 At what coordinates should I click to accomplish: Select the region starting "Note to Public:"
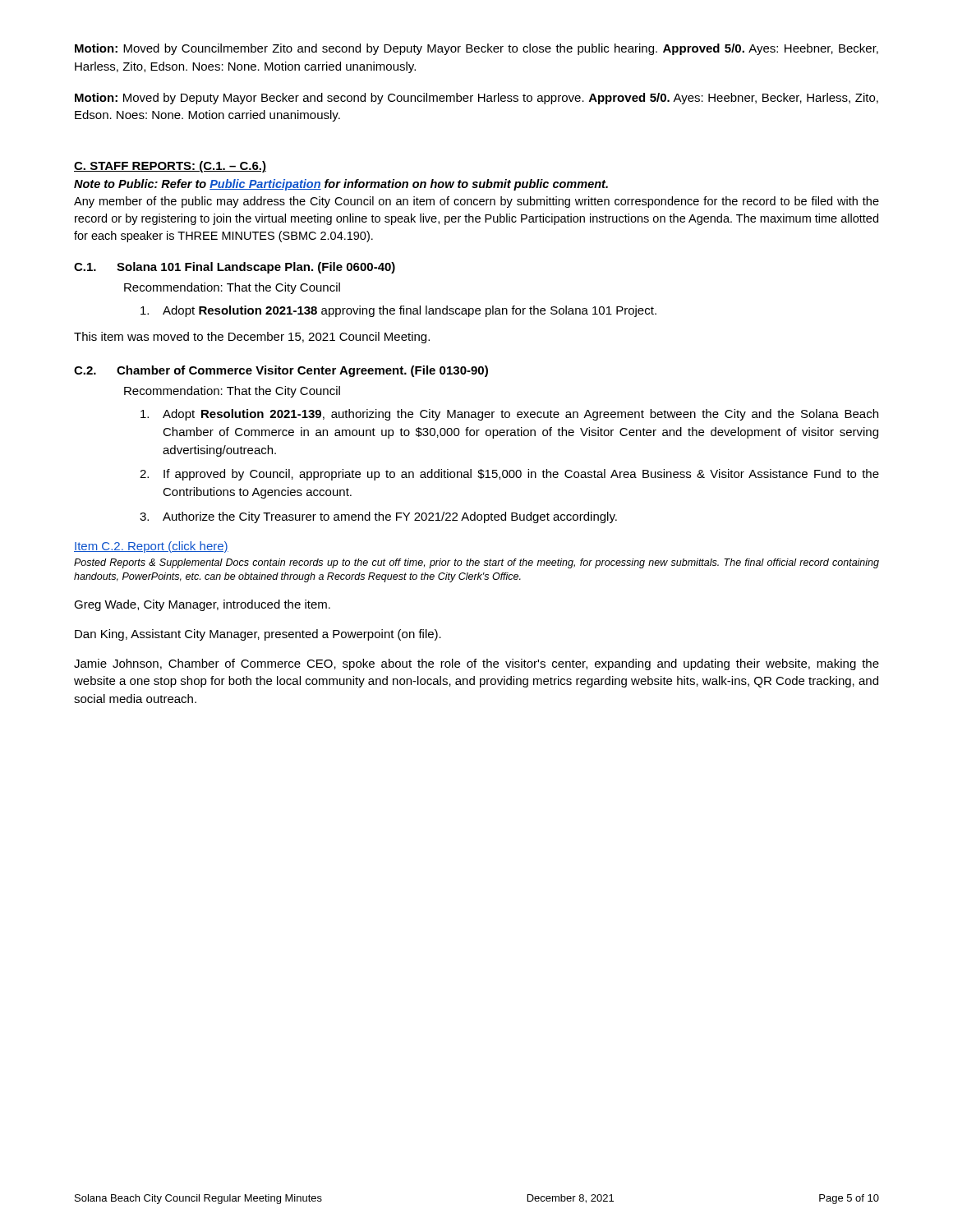tap(476, 210)
